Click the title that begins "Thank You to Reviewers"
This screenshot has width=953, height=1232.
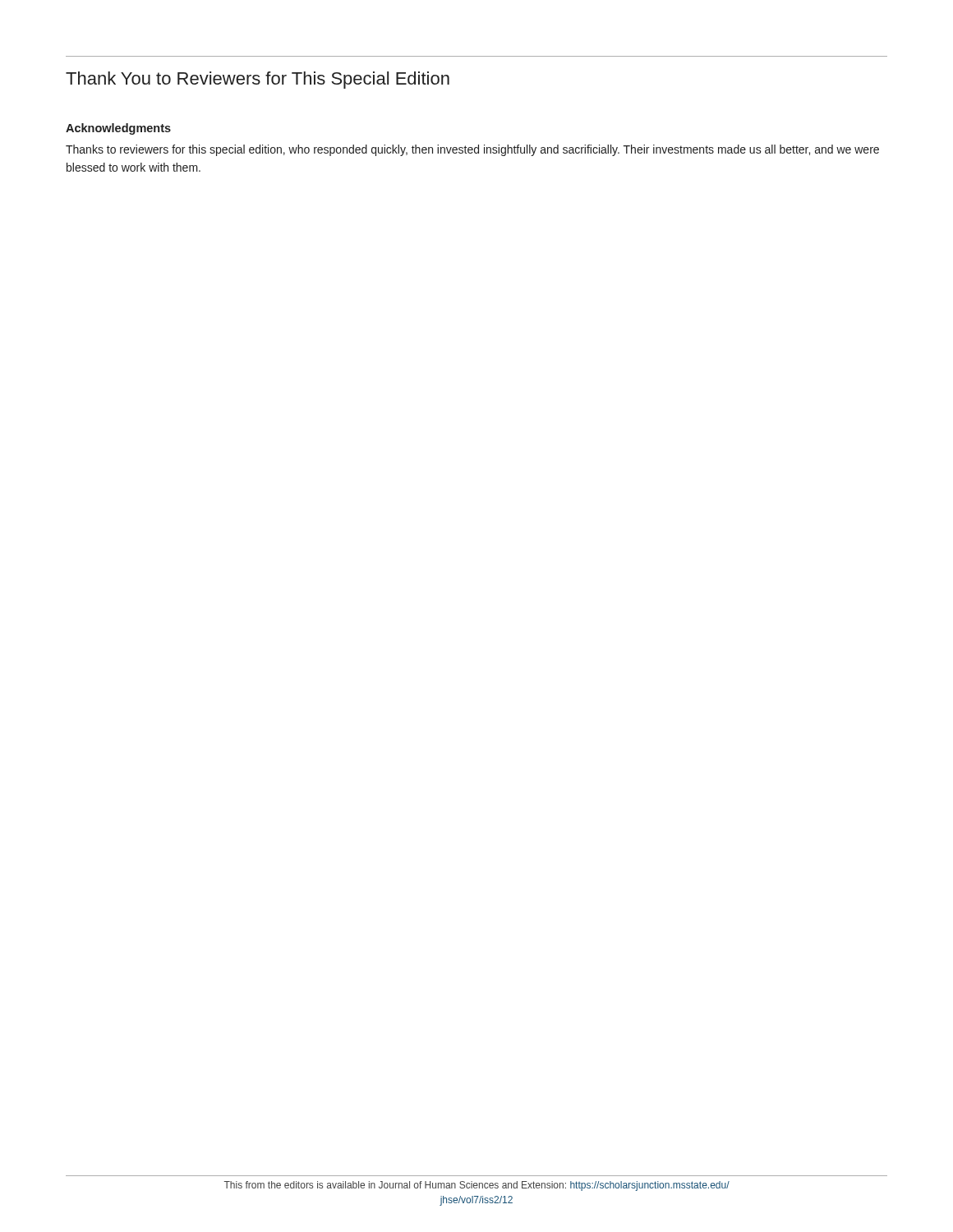(258, 80)
